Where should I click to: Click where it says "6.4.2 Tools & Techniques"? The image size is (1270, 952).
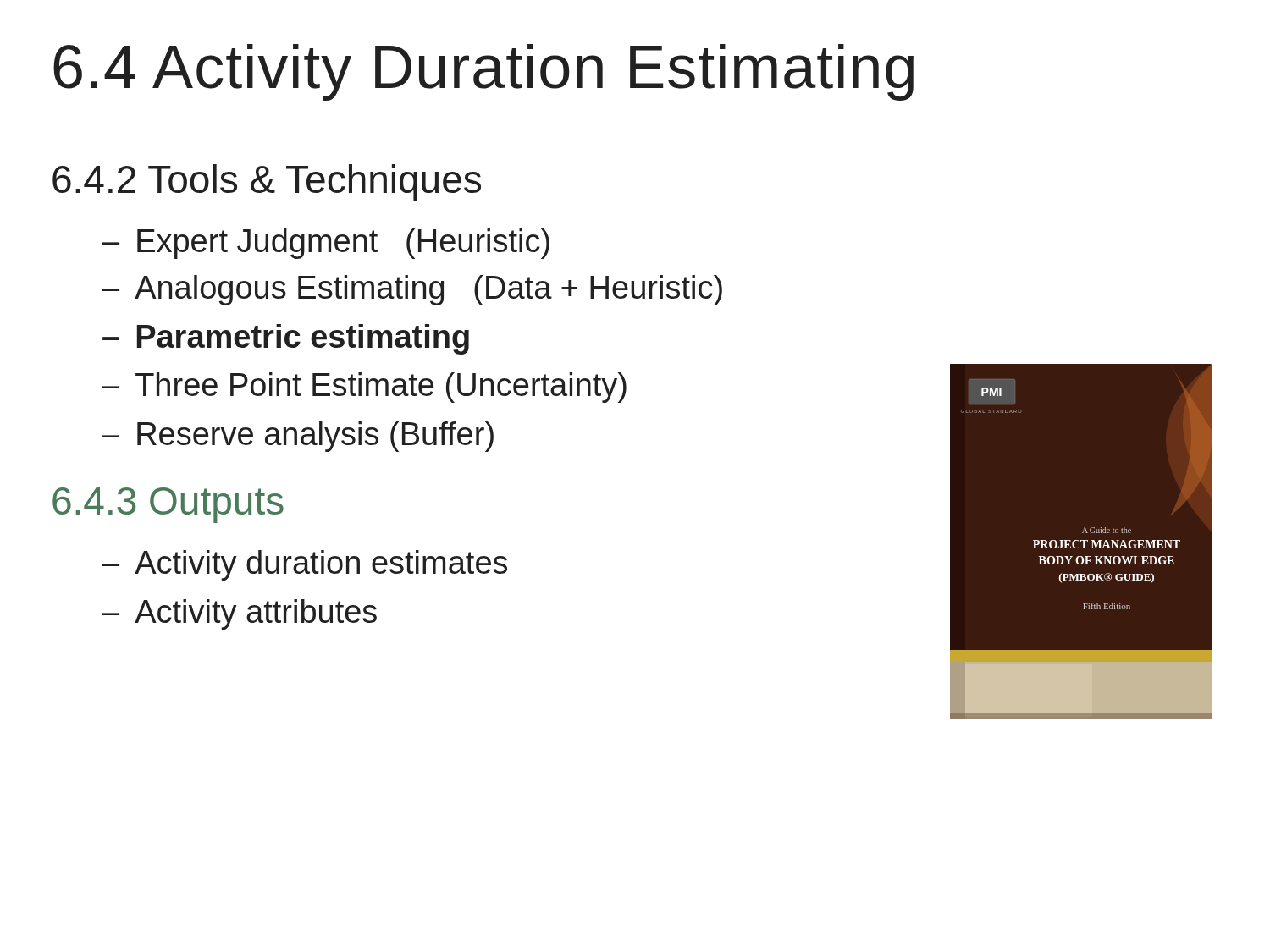coord(267,179)
